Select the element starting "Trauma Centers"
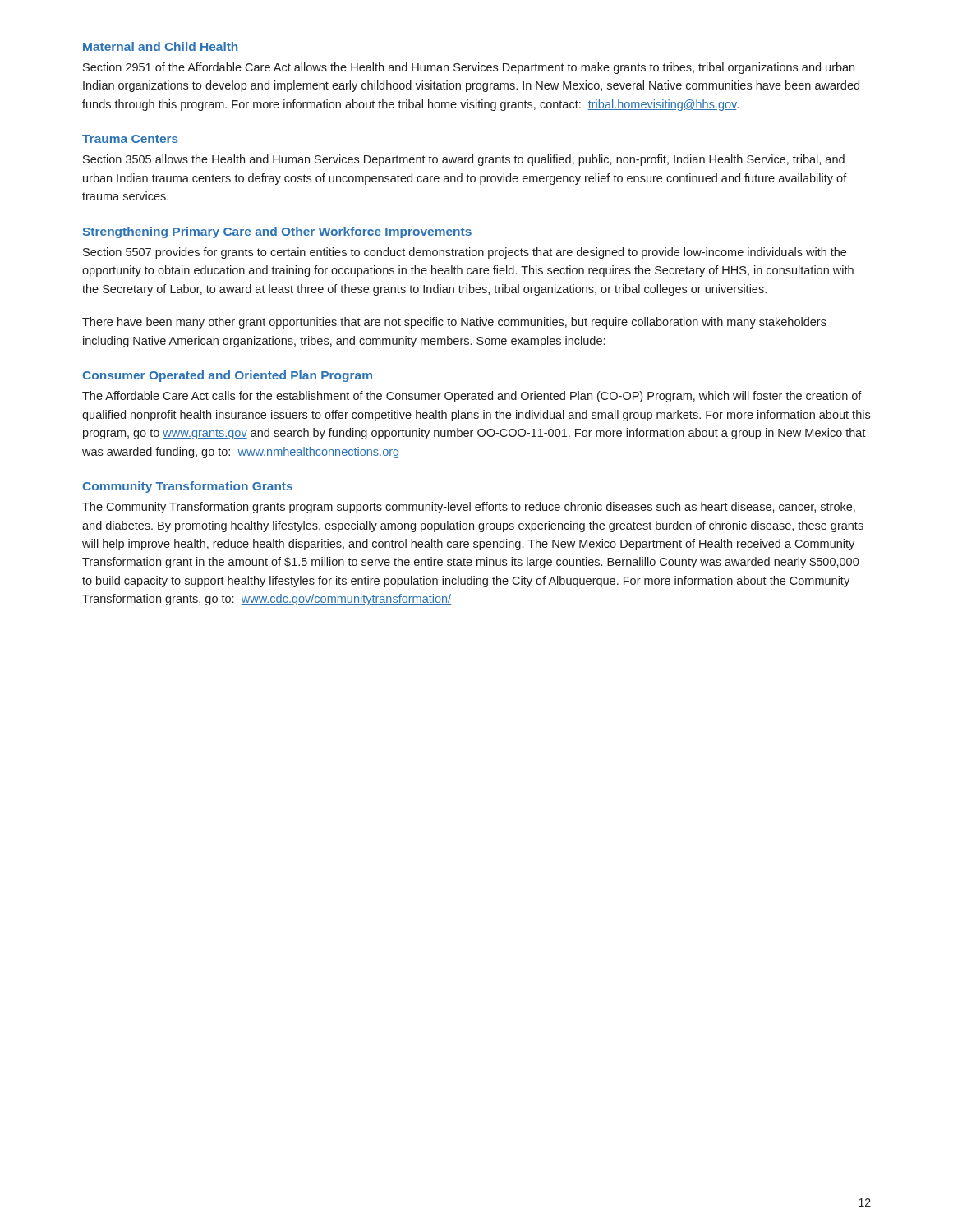 [130, 139]
